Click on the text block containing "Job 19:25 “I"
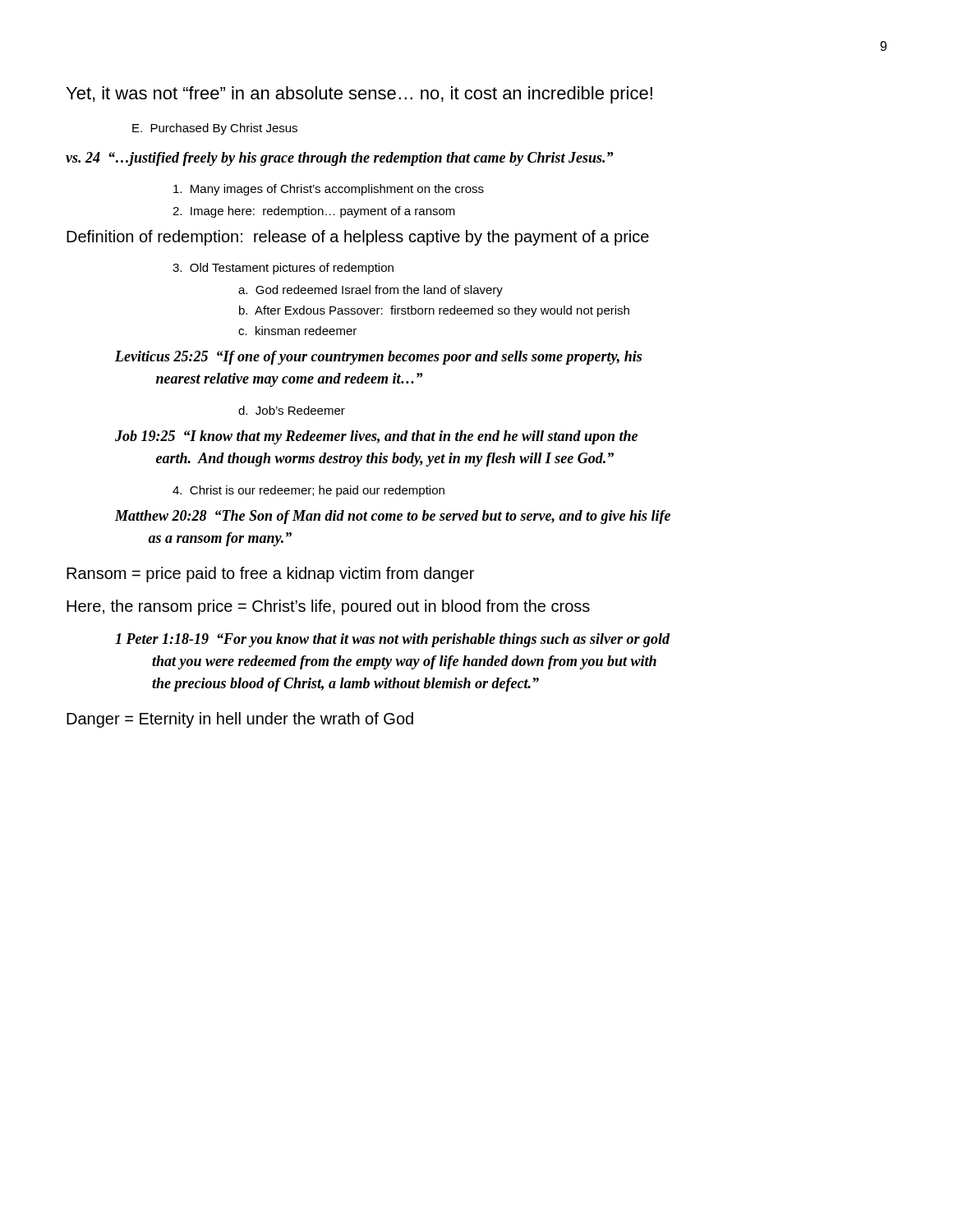 click(x=377, y=447)
